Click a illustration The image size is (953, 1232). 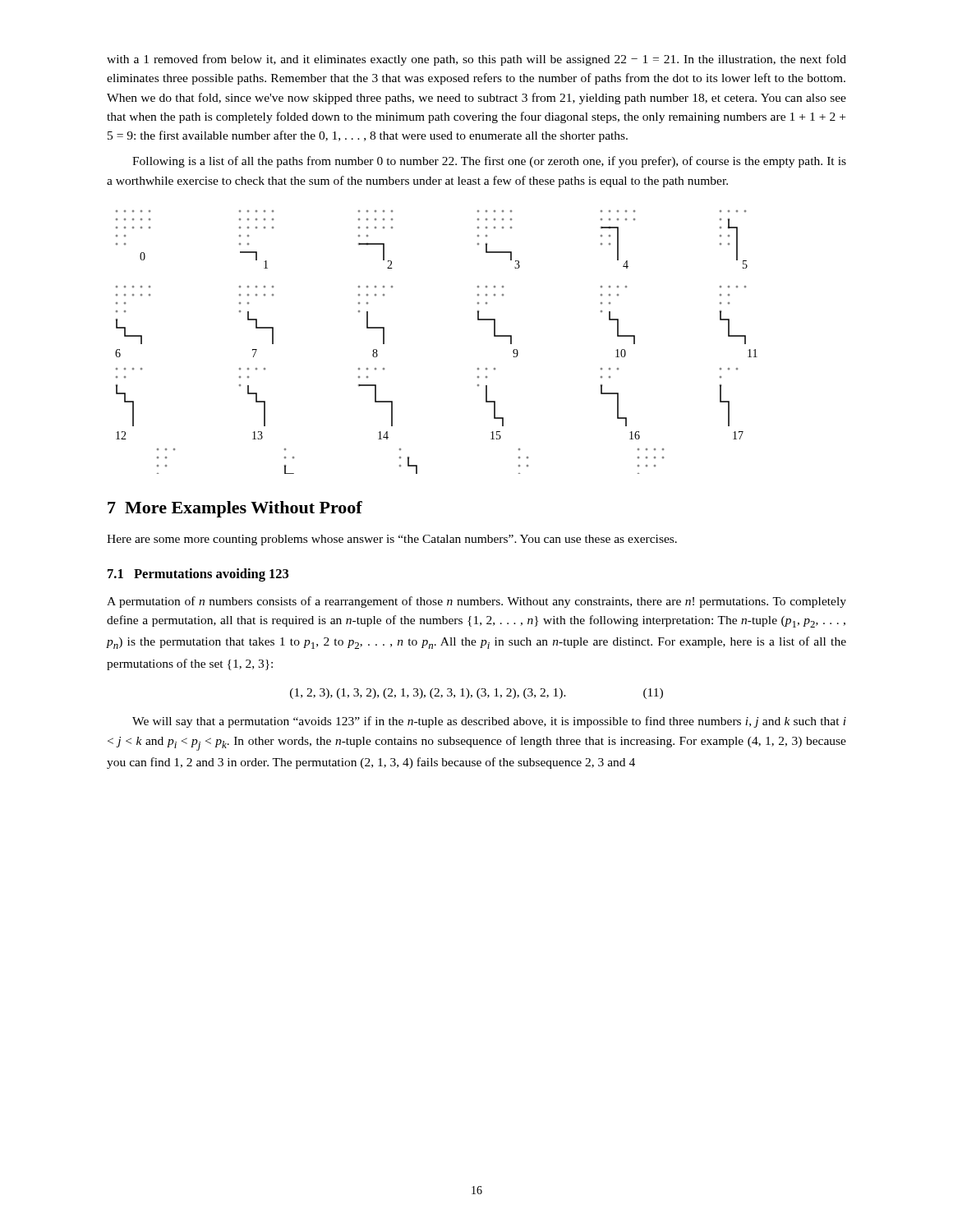pyautogui.click(x=476, y=338)
